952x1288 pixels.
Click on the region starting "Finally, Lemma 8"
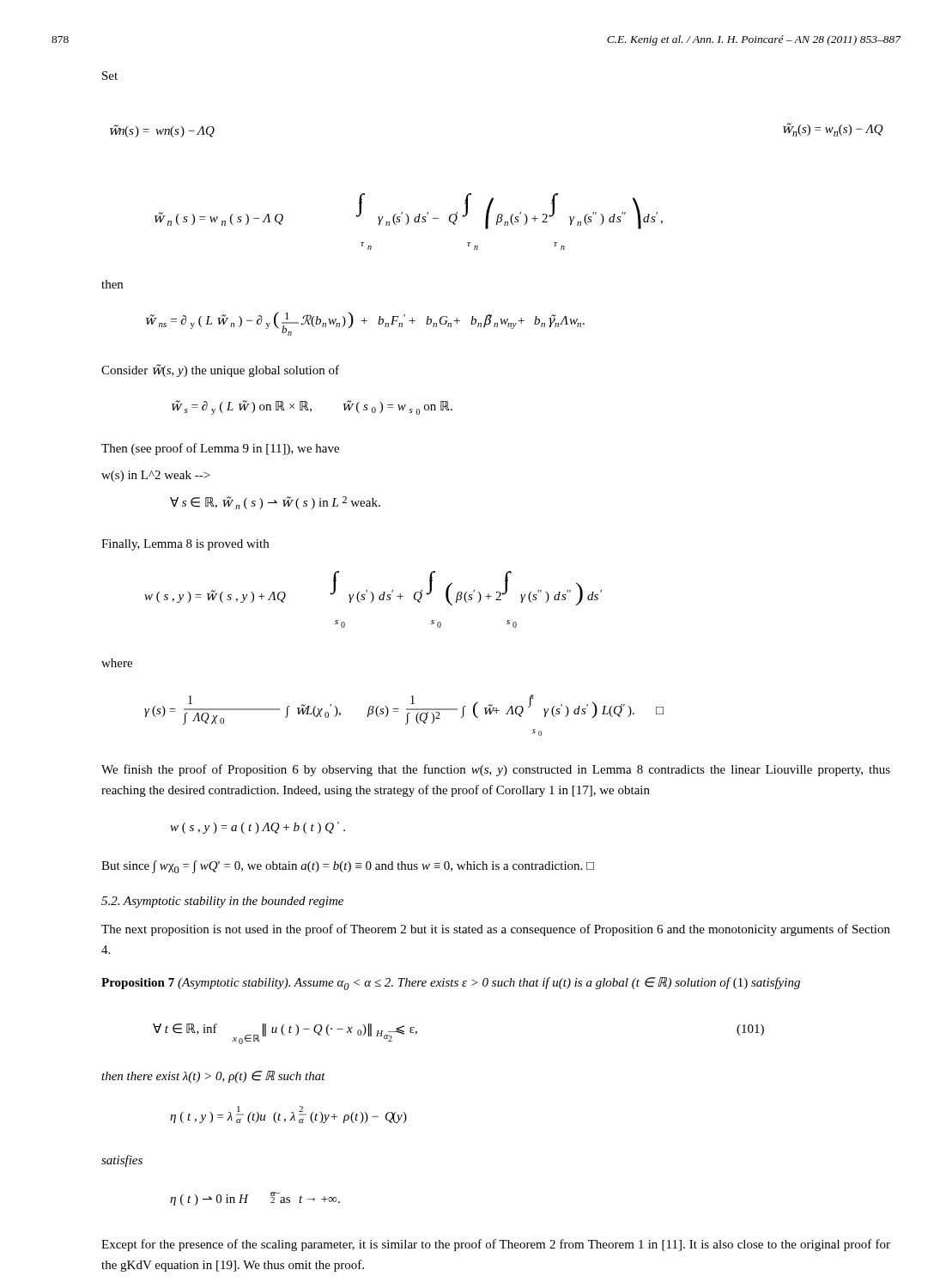tap(185, 543)
